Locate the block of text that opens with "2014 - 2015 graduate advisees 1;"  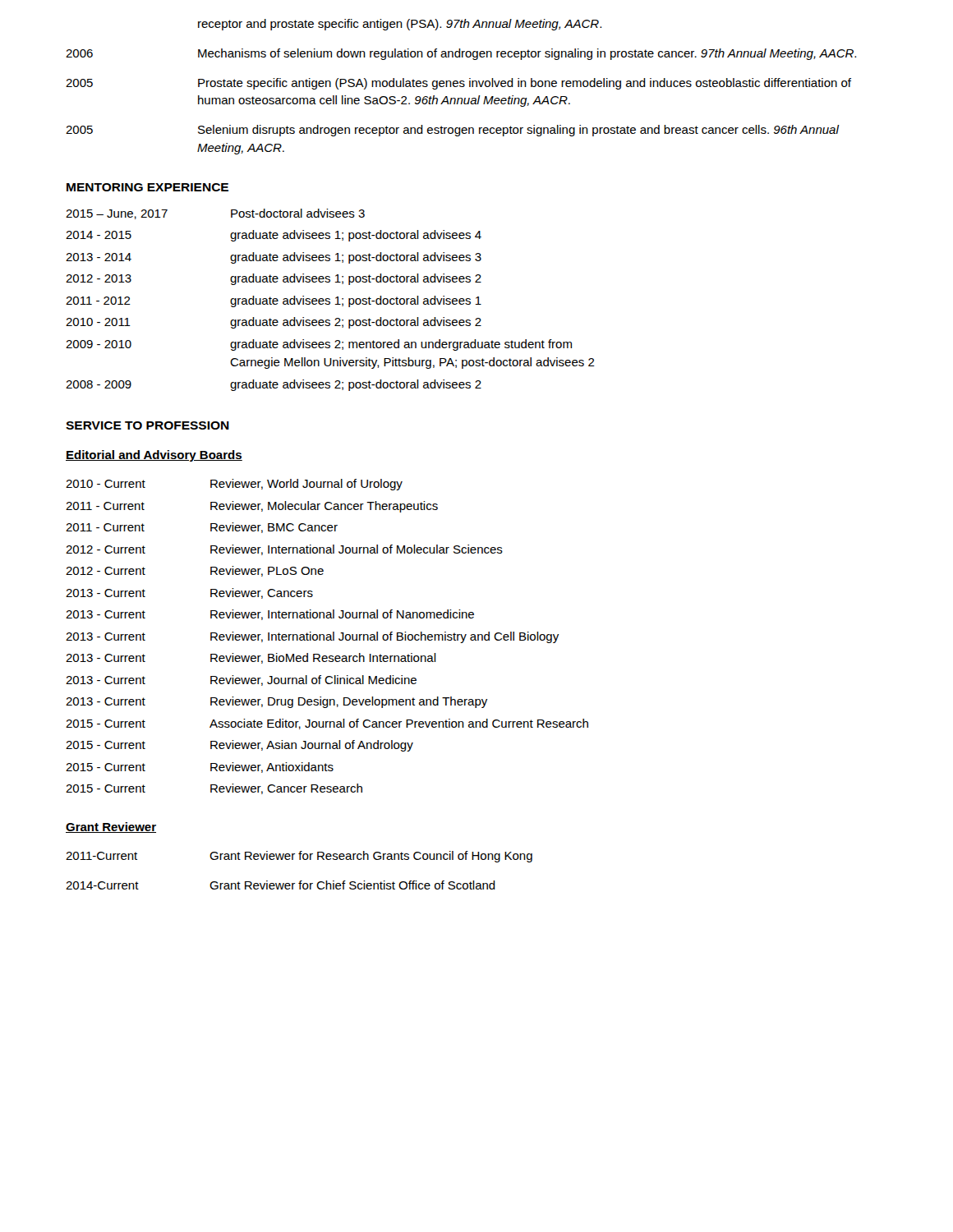click(476, 235)
